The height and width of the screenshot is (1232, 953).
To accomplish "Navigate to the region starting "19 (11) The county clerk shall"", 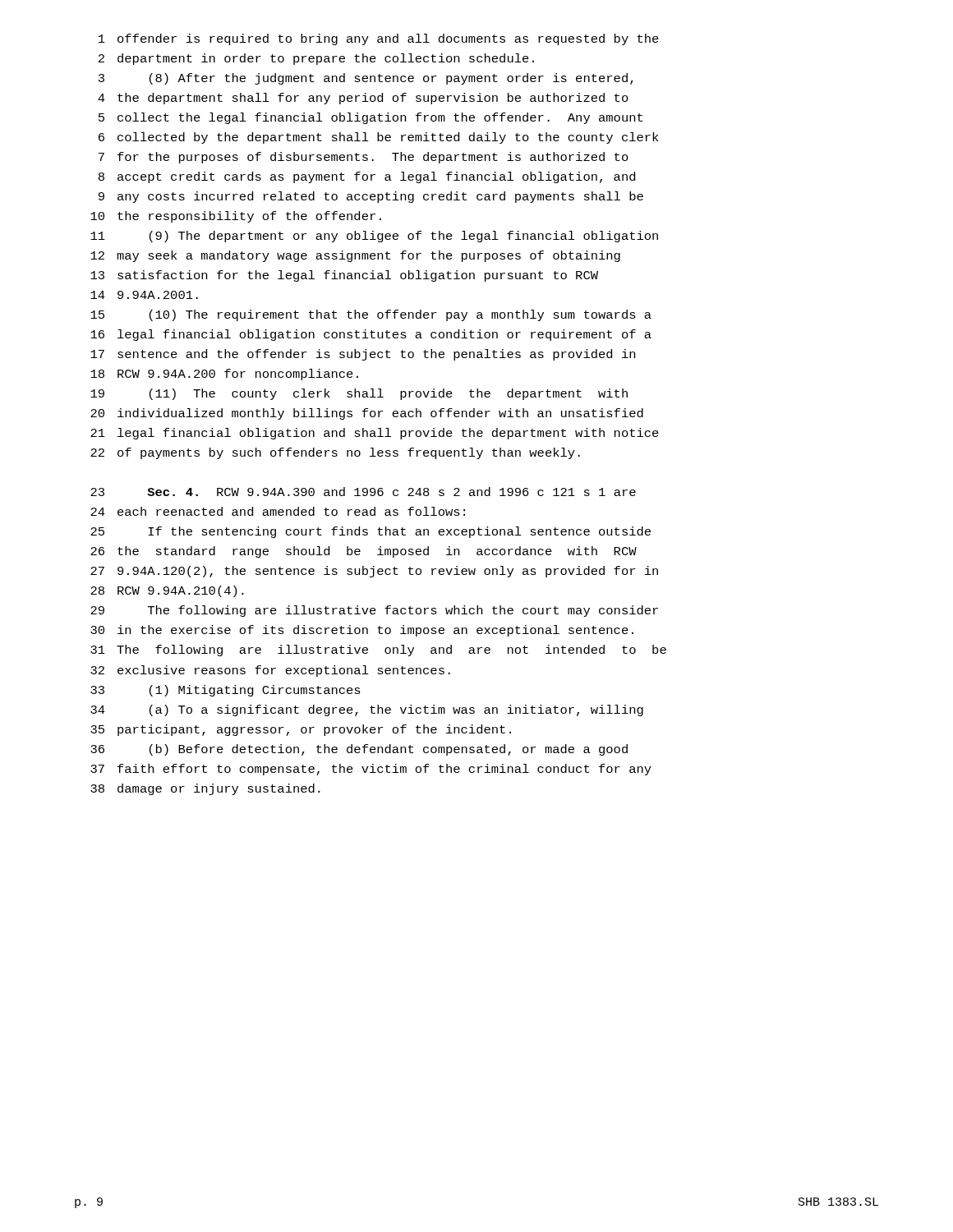I will [x=484, y=424].
